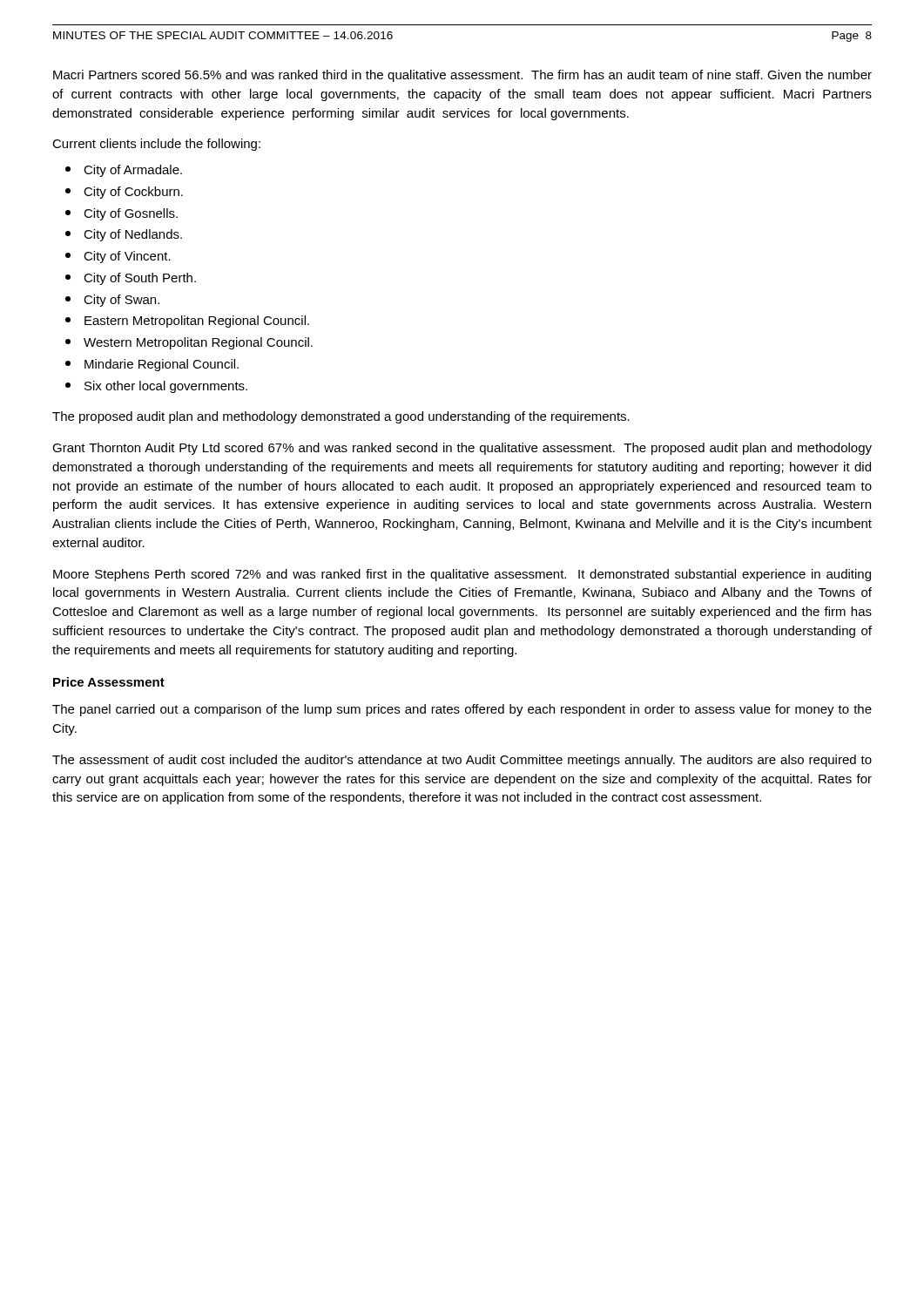Click on the text block containing "Moore Stephens Perth scored 72% and was ranked"

(x=462, y=611)
